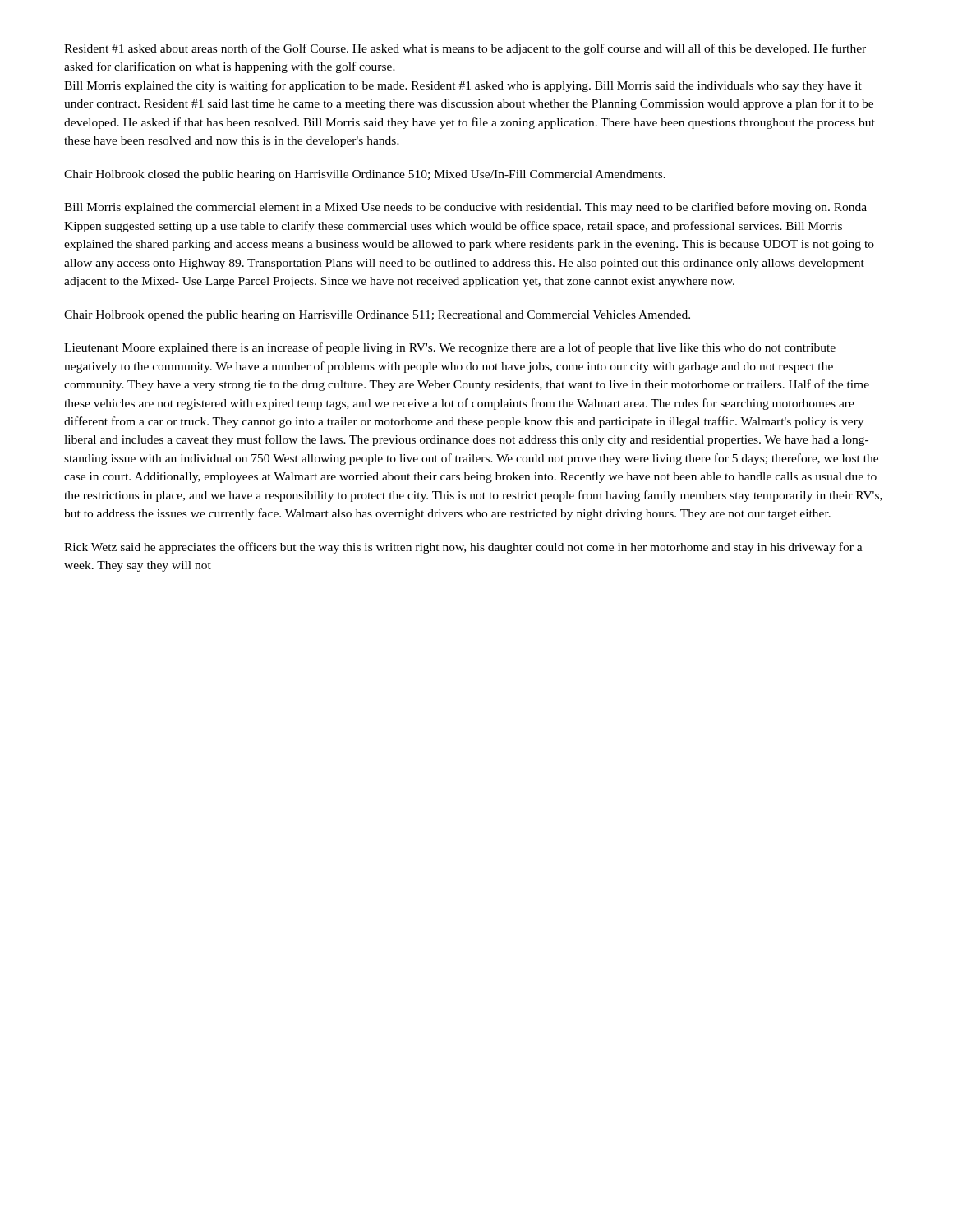The image size is (953, 1232).
Task: Locate the text block that says "Bill Morris explained"
Action: (469, 244)
